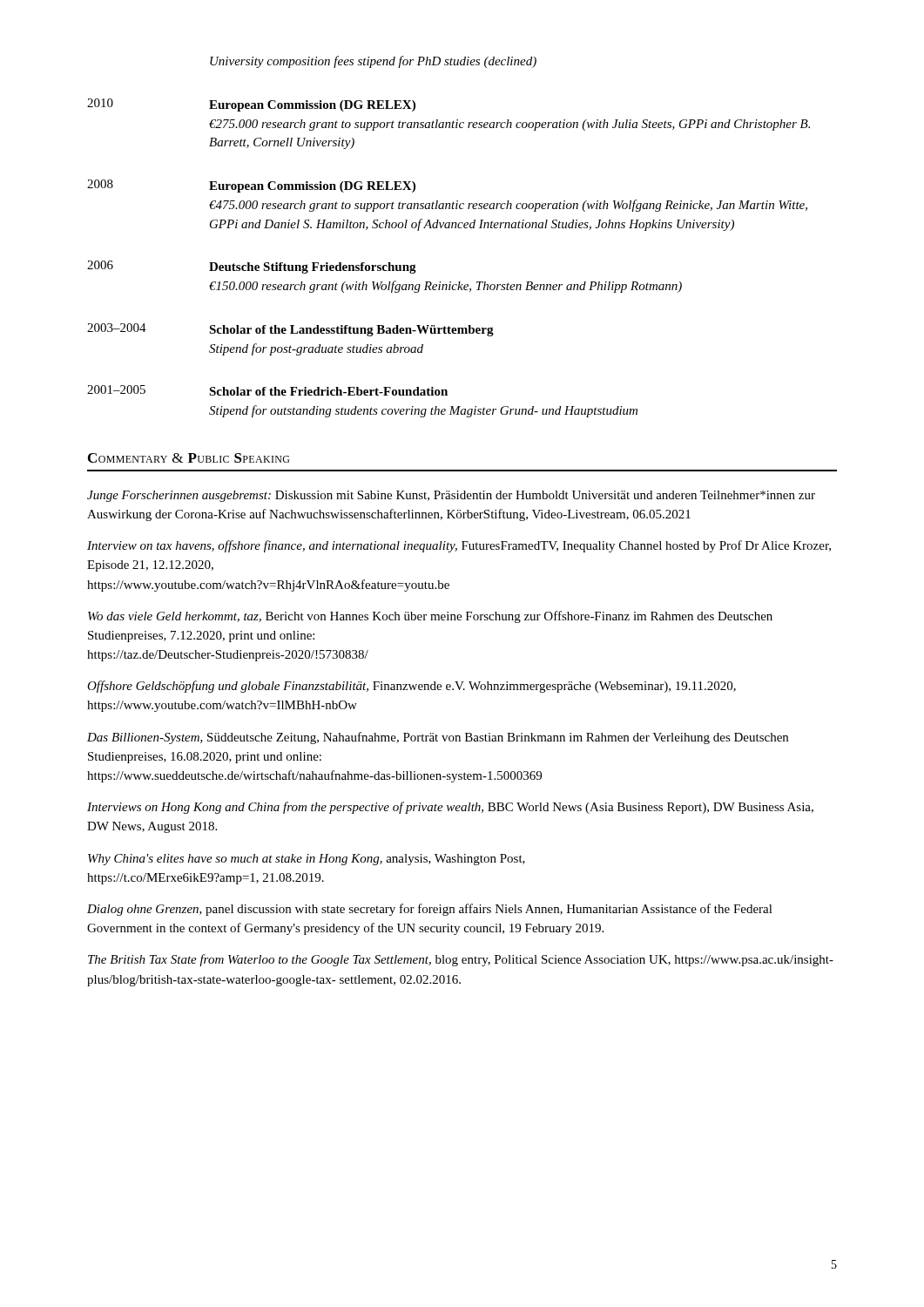Image resolution: width=924 pixels, height=1307 pixels.
Task: Locate the section header
Action: click(x=462, y=458)
